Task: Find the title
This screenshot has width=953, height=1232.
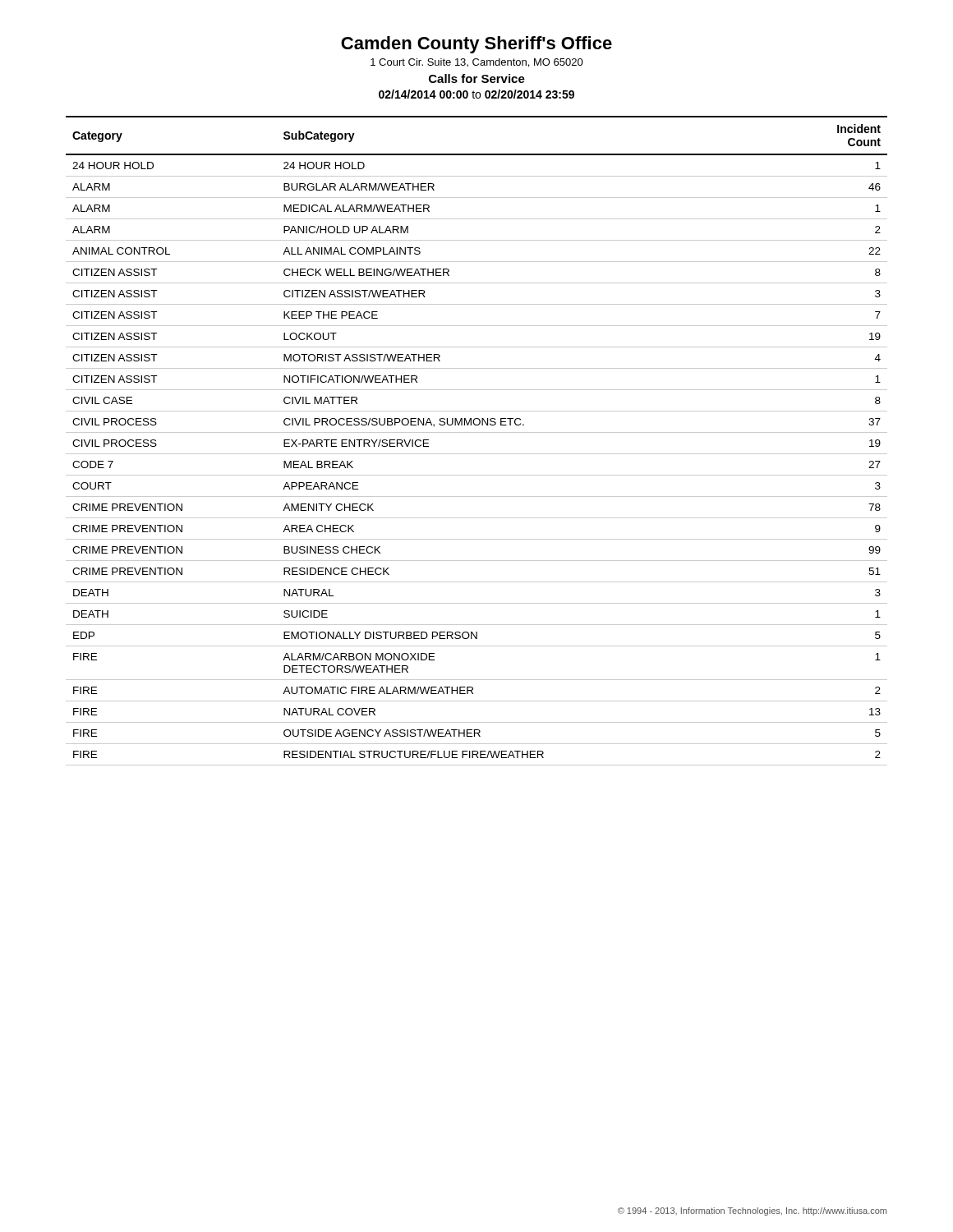Action: [476, 67]
